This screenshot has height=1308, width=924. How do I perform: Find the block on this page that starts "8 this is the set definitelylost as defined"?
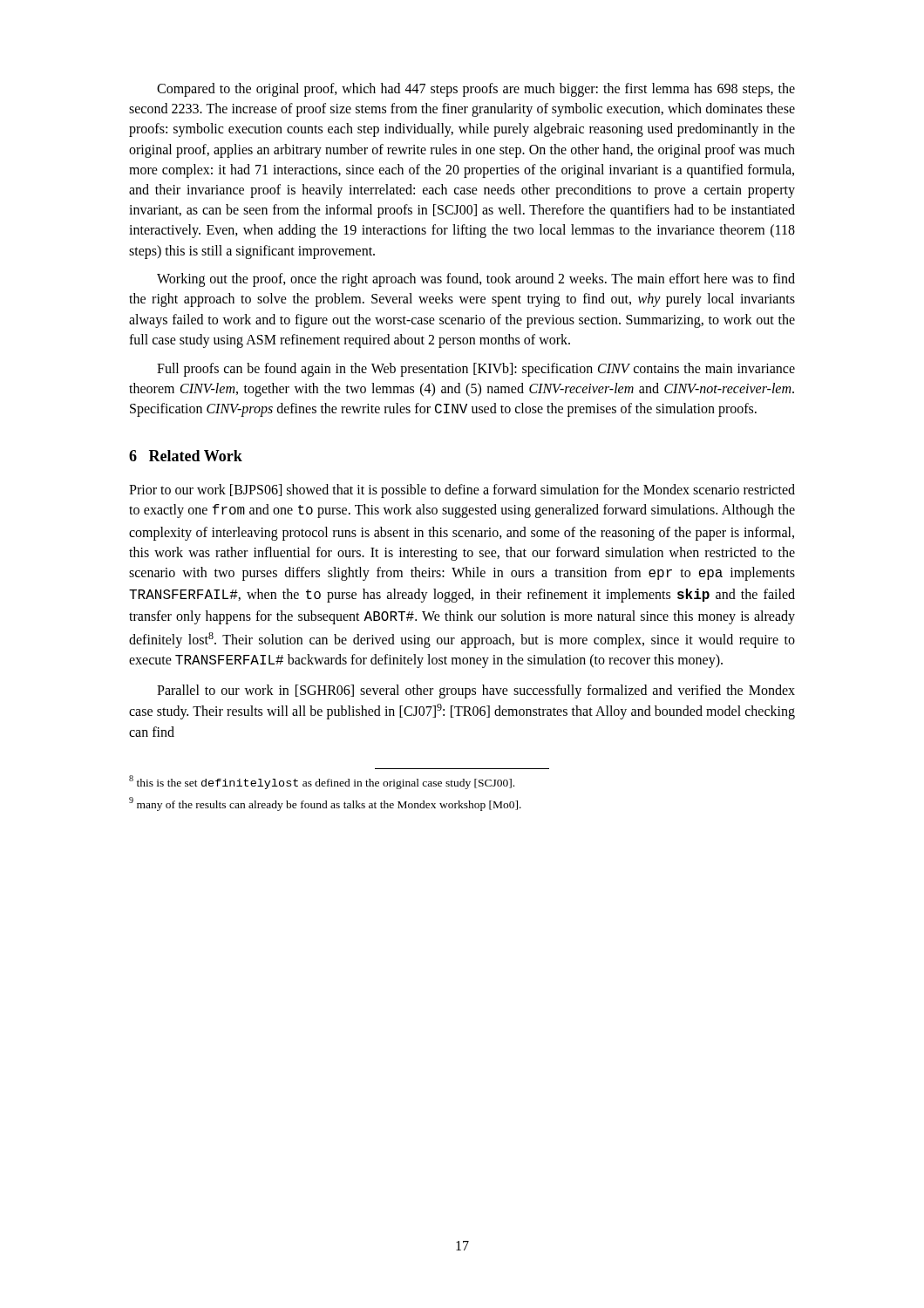pos(322,781)
